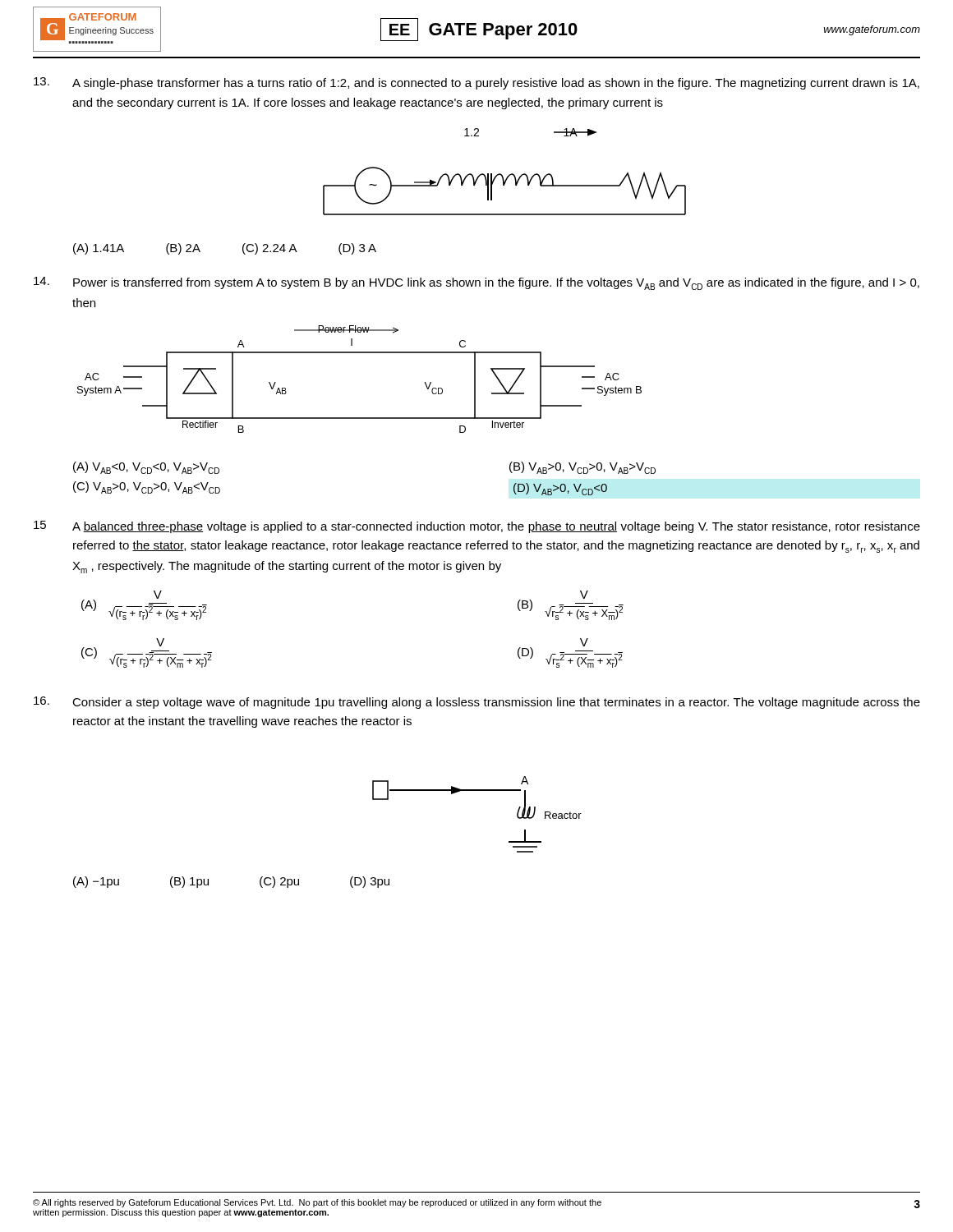The height and width of the screenshot is (1232, 953).
Task: Point to the block beginning "(A) 1.41A (B) 2A (C)"
Action: pos(96,248)
